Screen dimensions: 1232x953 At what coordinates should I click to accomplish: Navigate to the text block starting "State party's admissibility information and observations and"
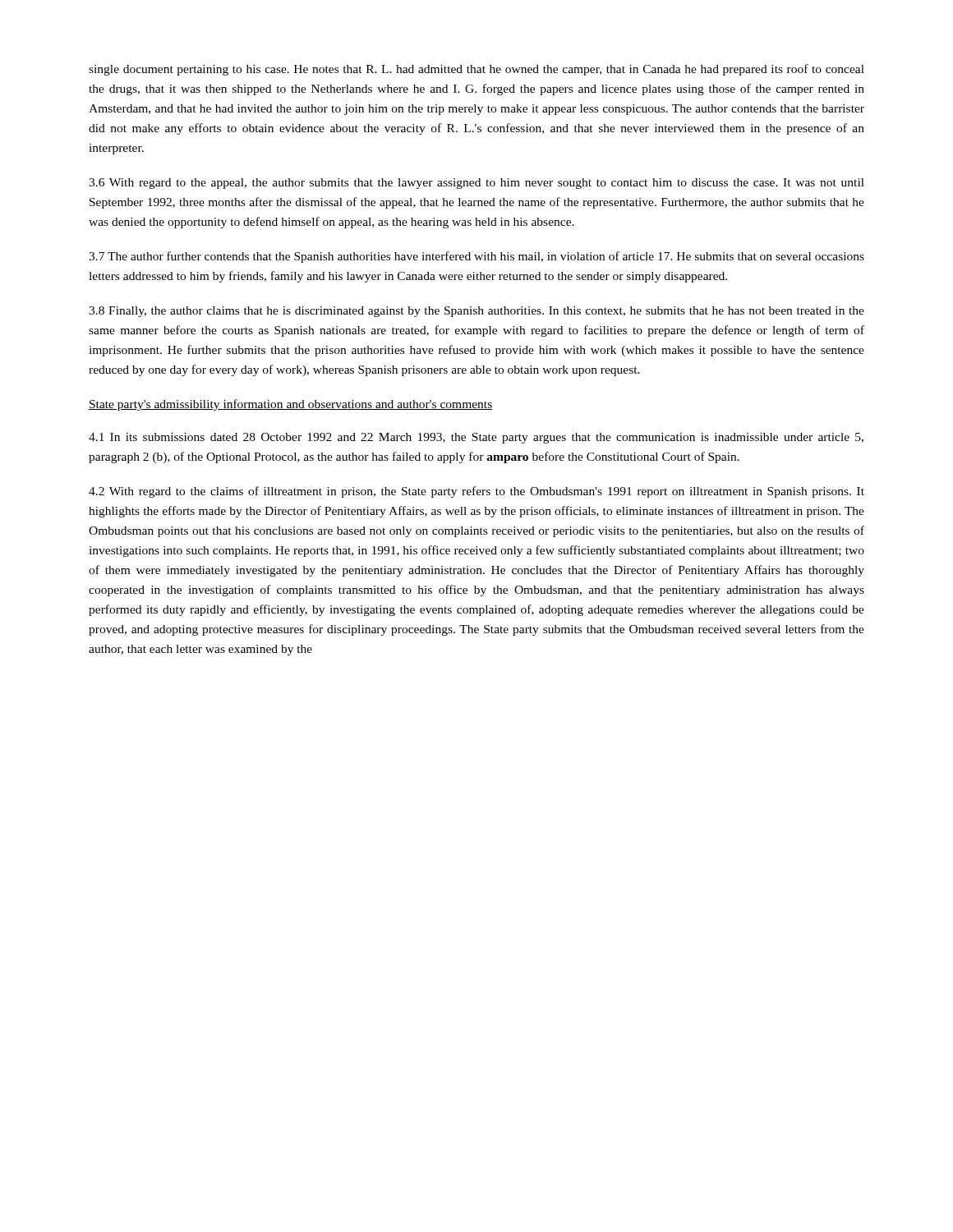[290, 404]
